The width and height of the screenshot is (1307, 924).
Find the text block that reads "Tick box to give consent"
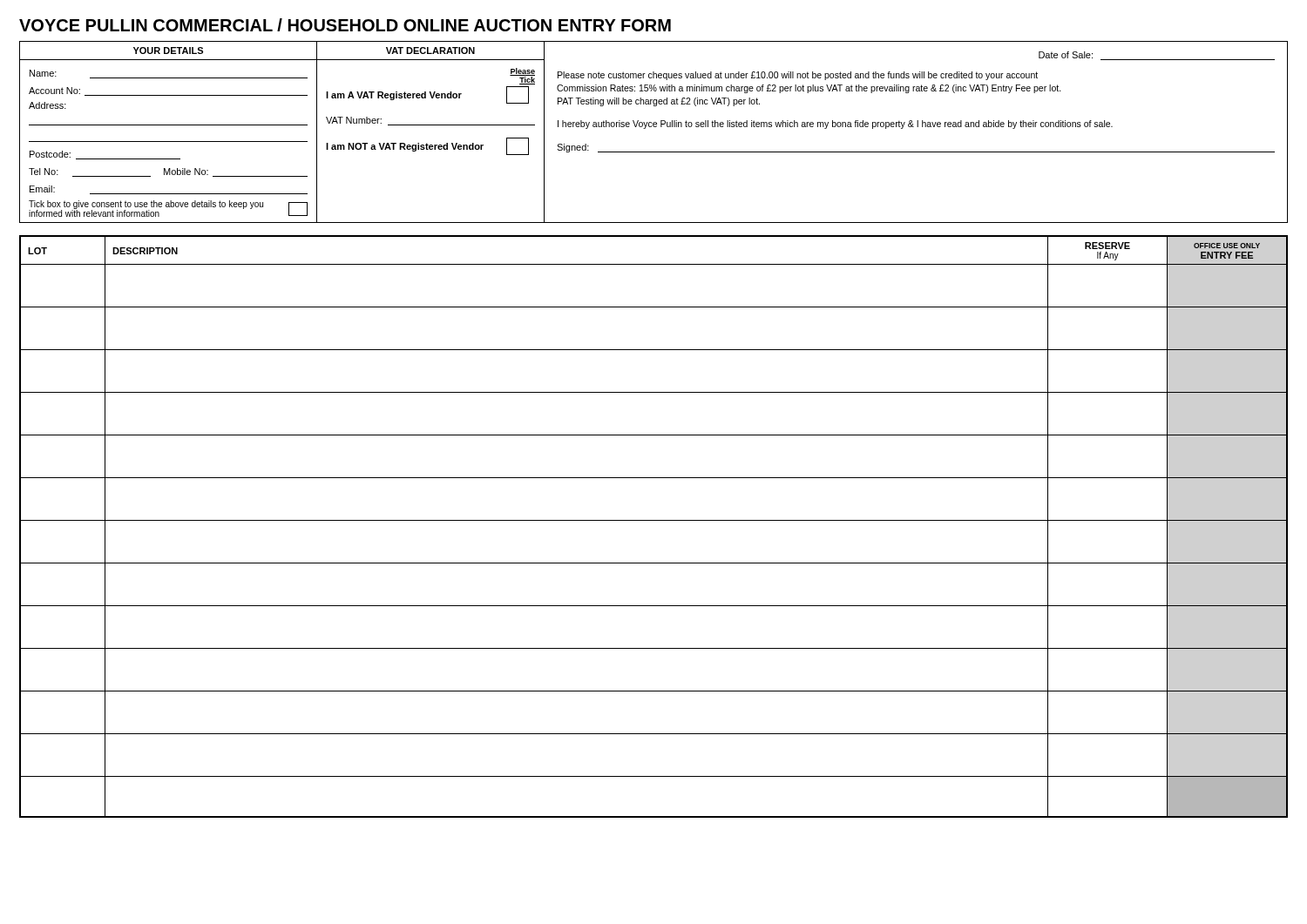click(x=168, y=209)
